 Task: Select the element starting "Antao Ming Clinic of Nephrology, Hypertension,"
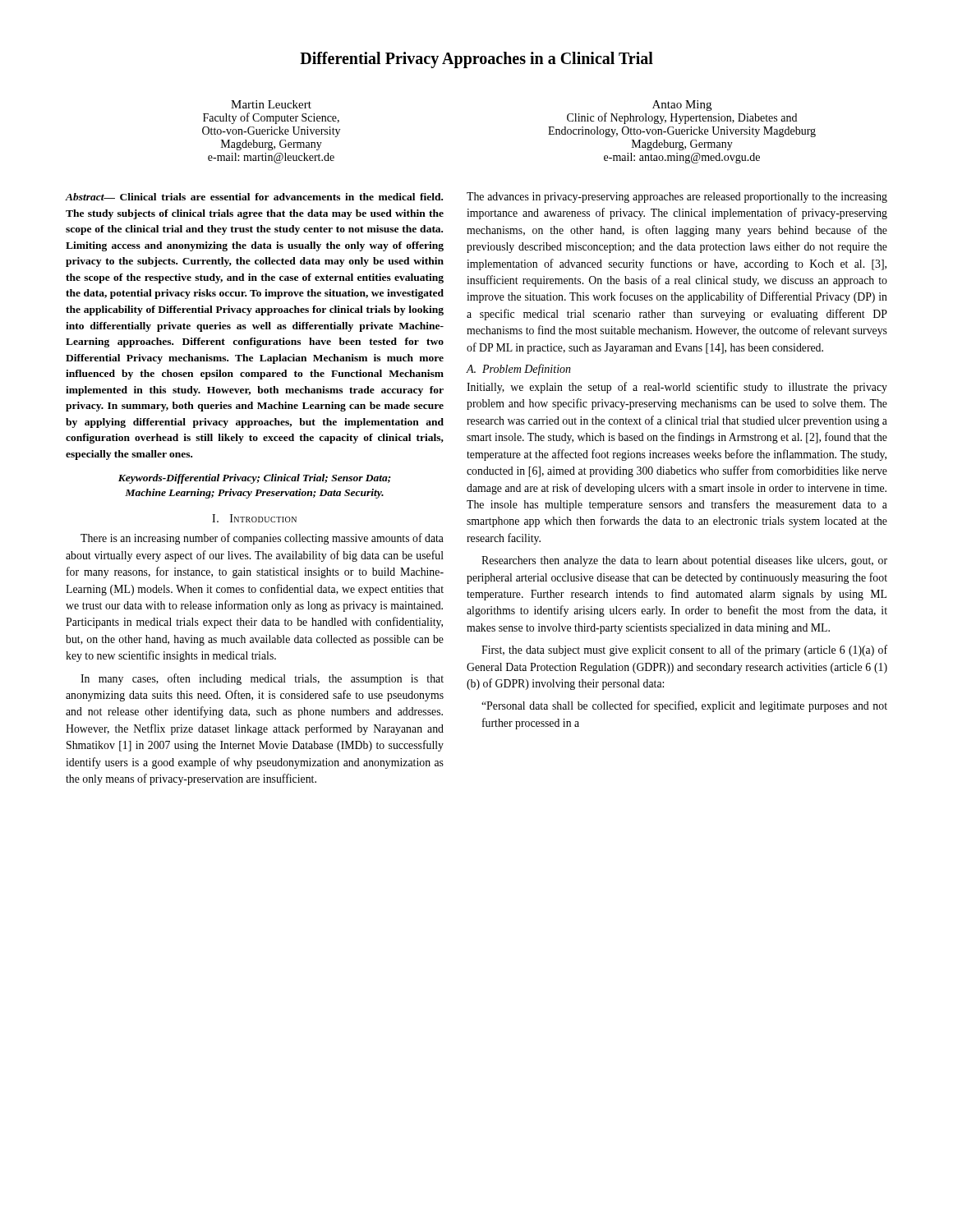(682, 131)
